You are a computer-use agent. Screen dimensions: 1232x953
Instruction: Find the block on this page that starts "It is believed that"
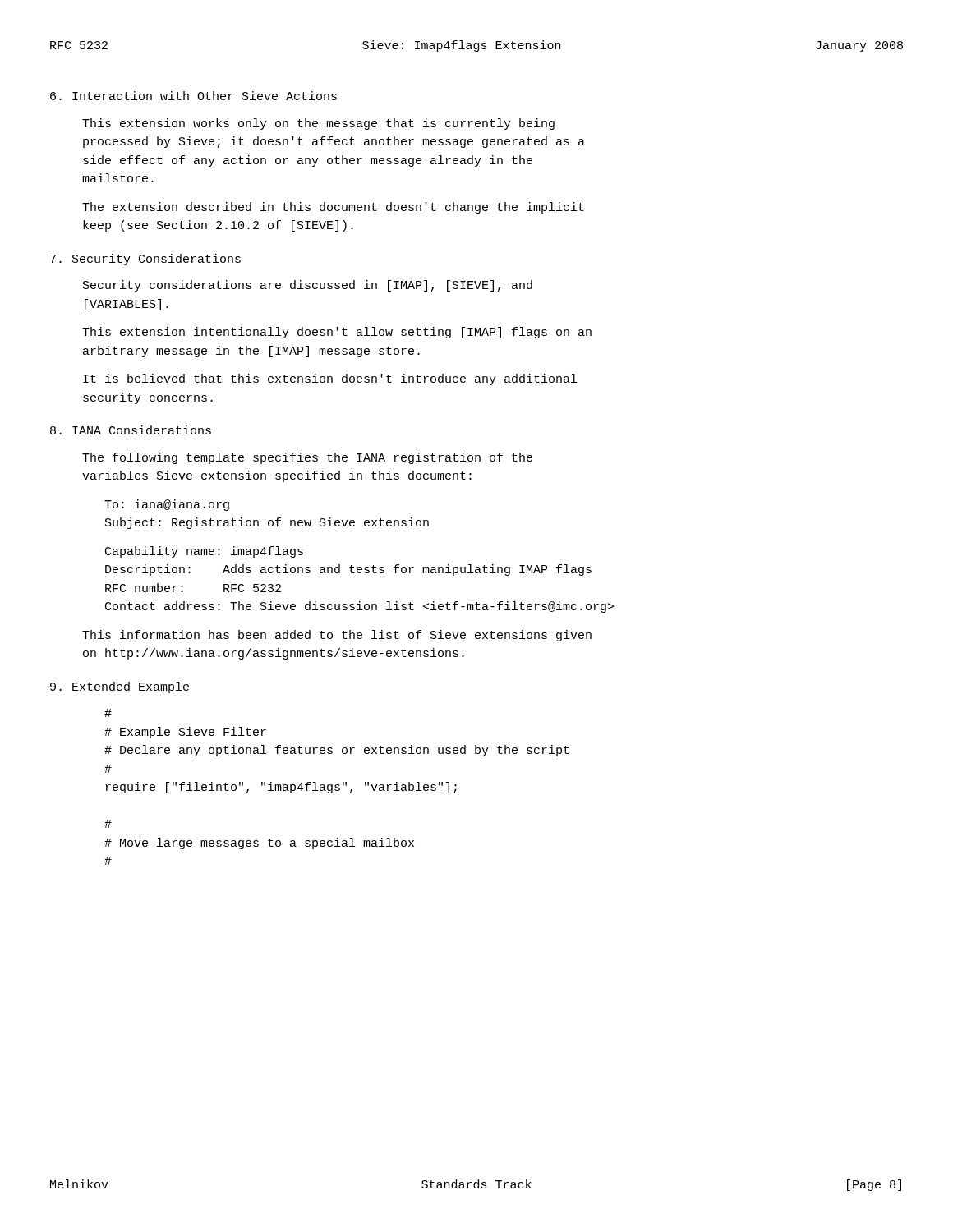coord(330,389)
